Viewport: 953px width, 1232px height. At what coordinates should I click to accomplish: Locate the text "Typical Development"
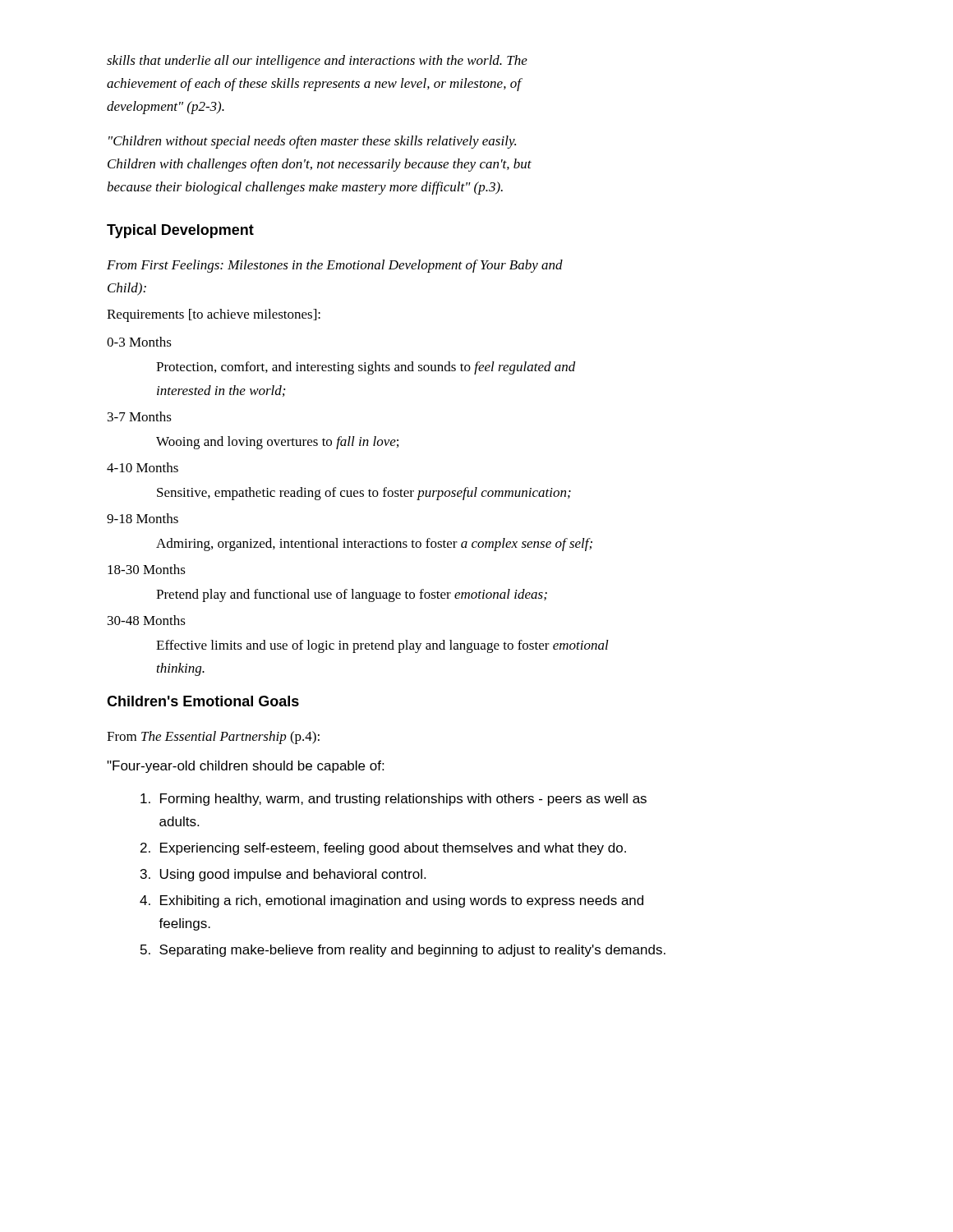tap(180, 230)
